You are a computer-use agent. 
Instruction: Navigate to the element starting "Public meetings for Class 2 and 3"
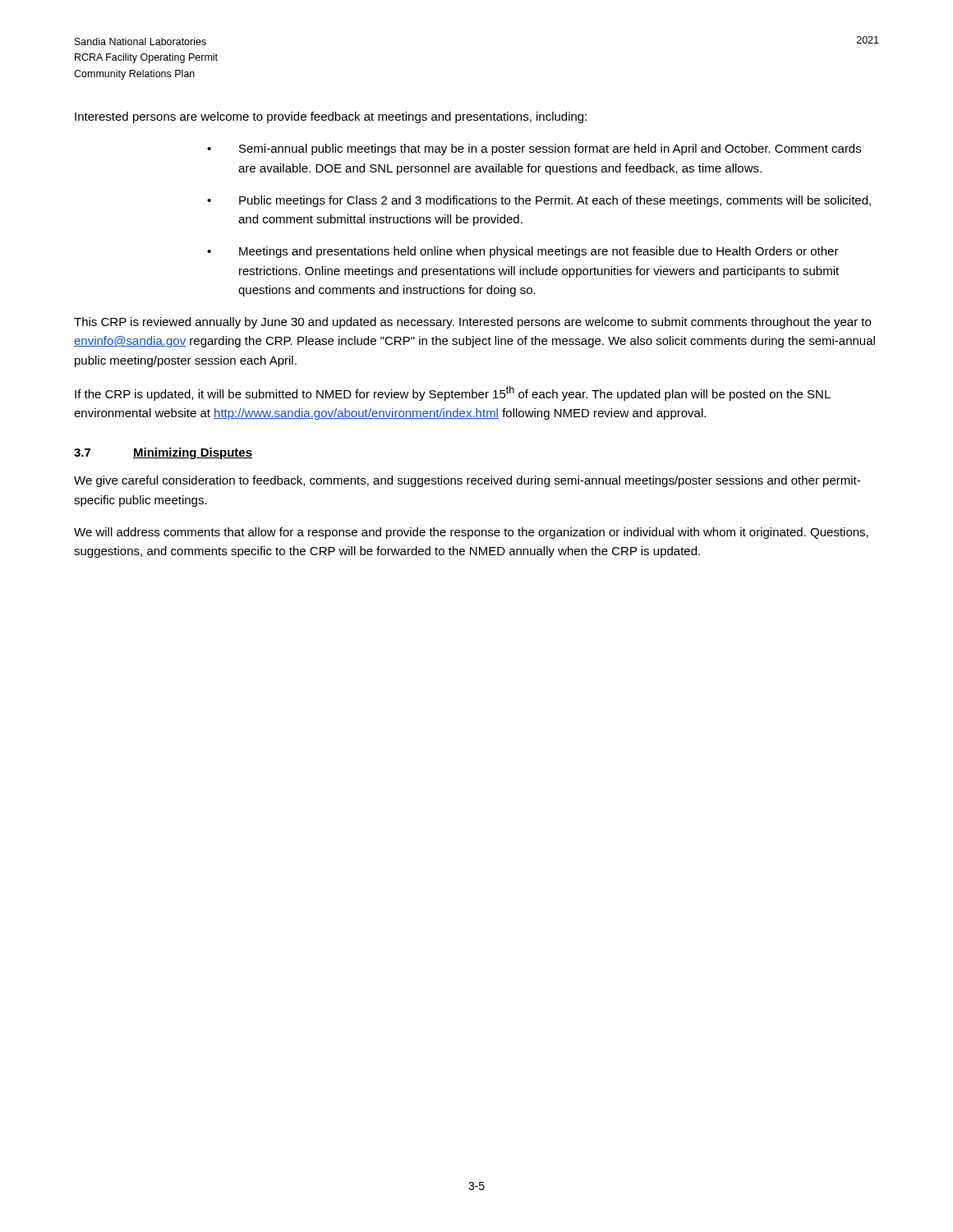point(555,209)
